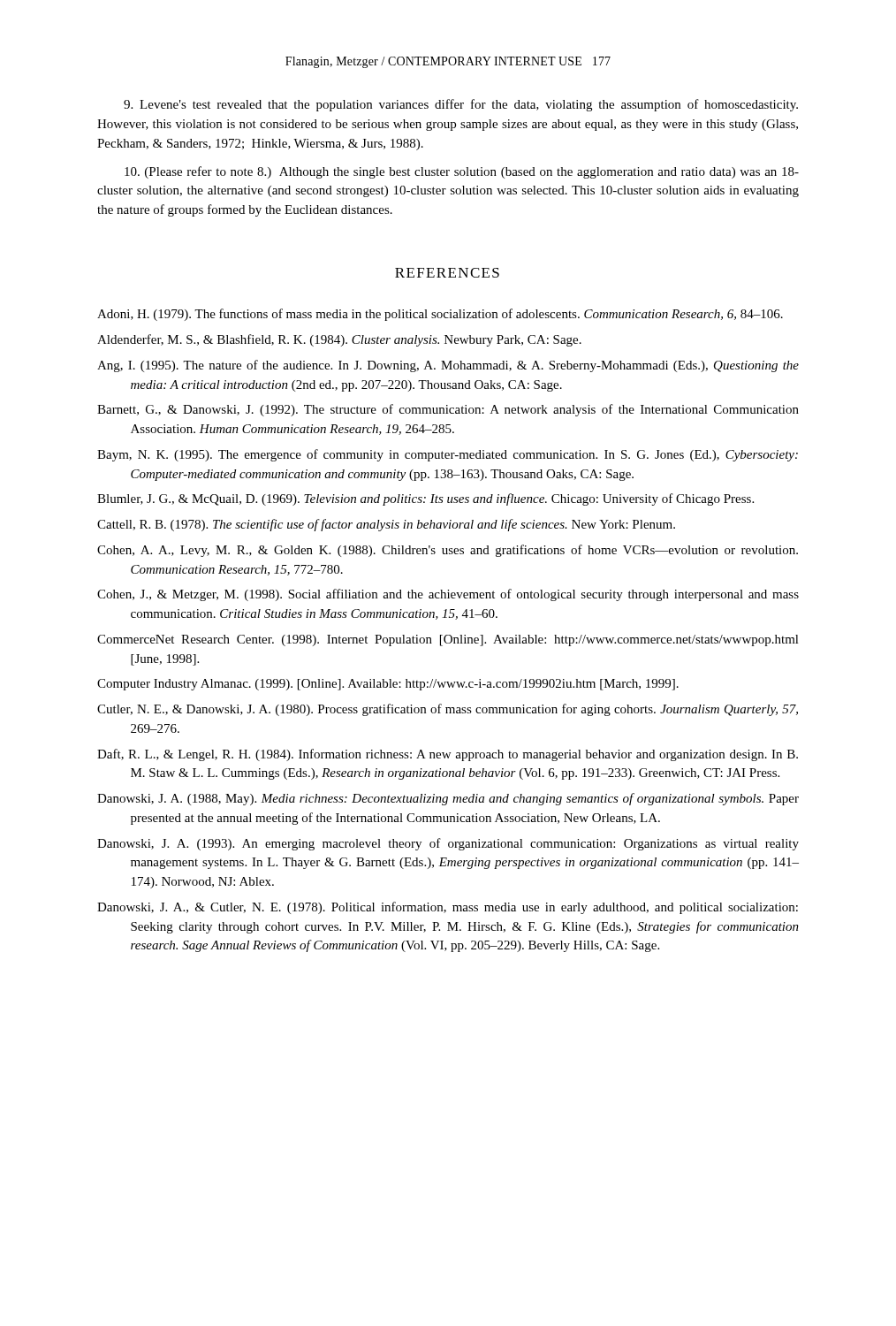Click the passage that begins "Cohen, A. A., Levy, M. R.,"
This screenshot has height=1326, width=896.
[448, 559]
